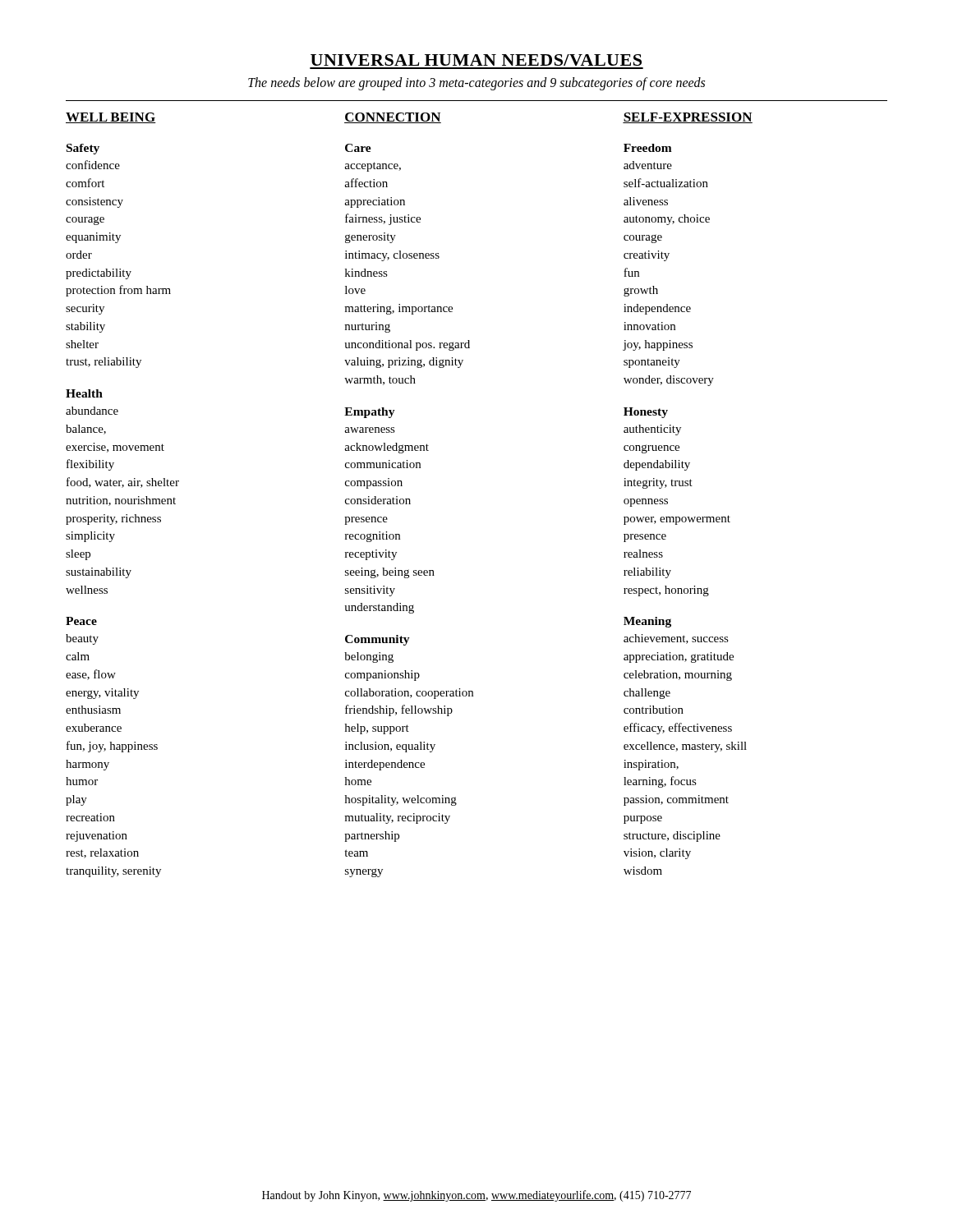953x1232 pixels.
Task: Select the section header with the text "WELL BEING"
Action: tap(111, 117)
